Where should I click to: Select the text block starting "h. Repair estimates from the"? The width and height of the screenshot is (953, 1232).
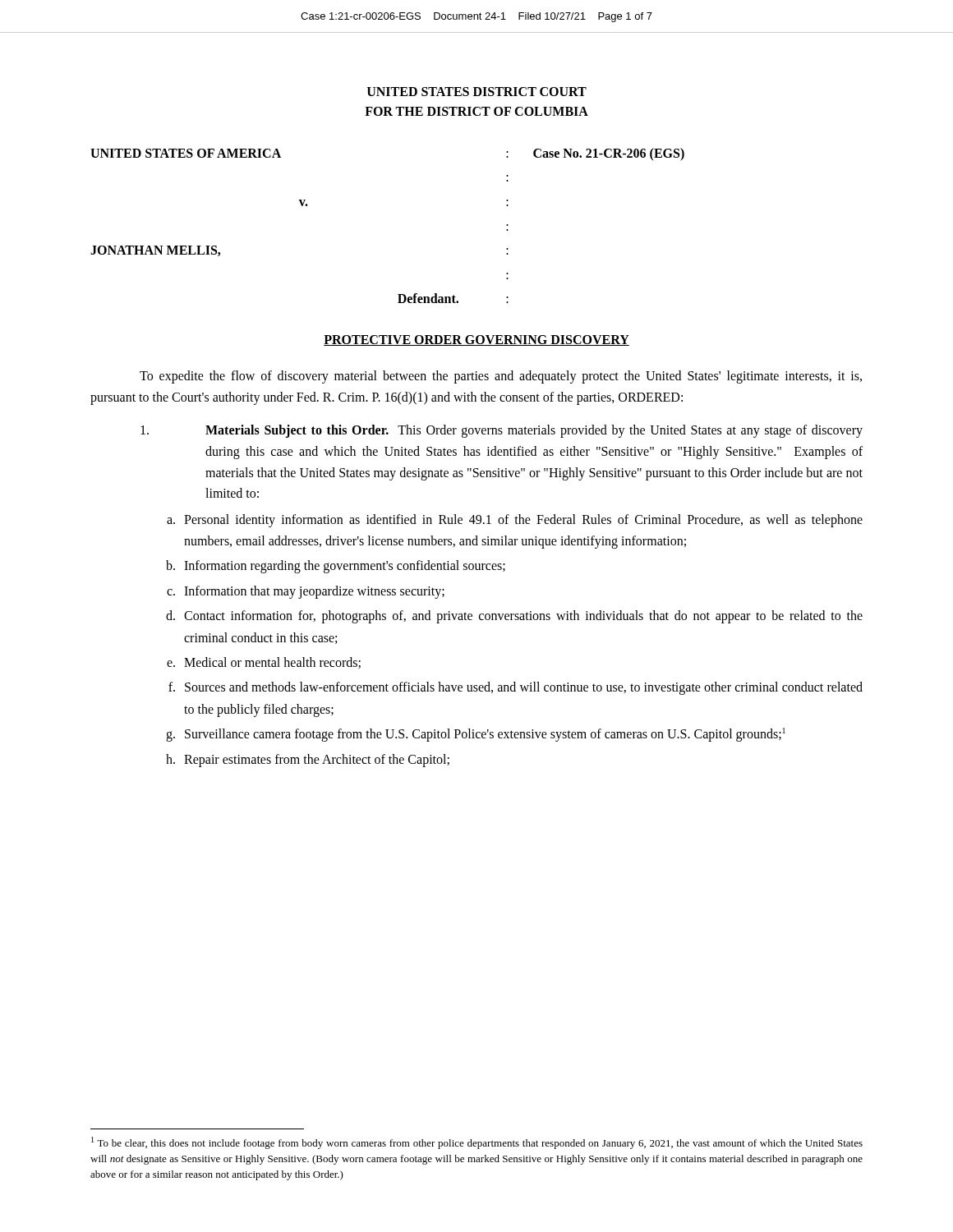308,761
